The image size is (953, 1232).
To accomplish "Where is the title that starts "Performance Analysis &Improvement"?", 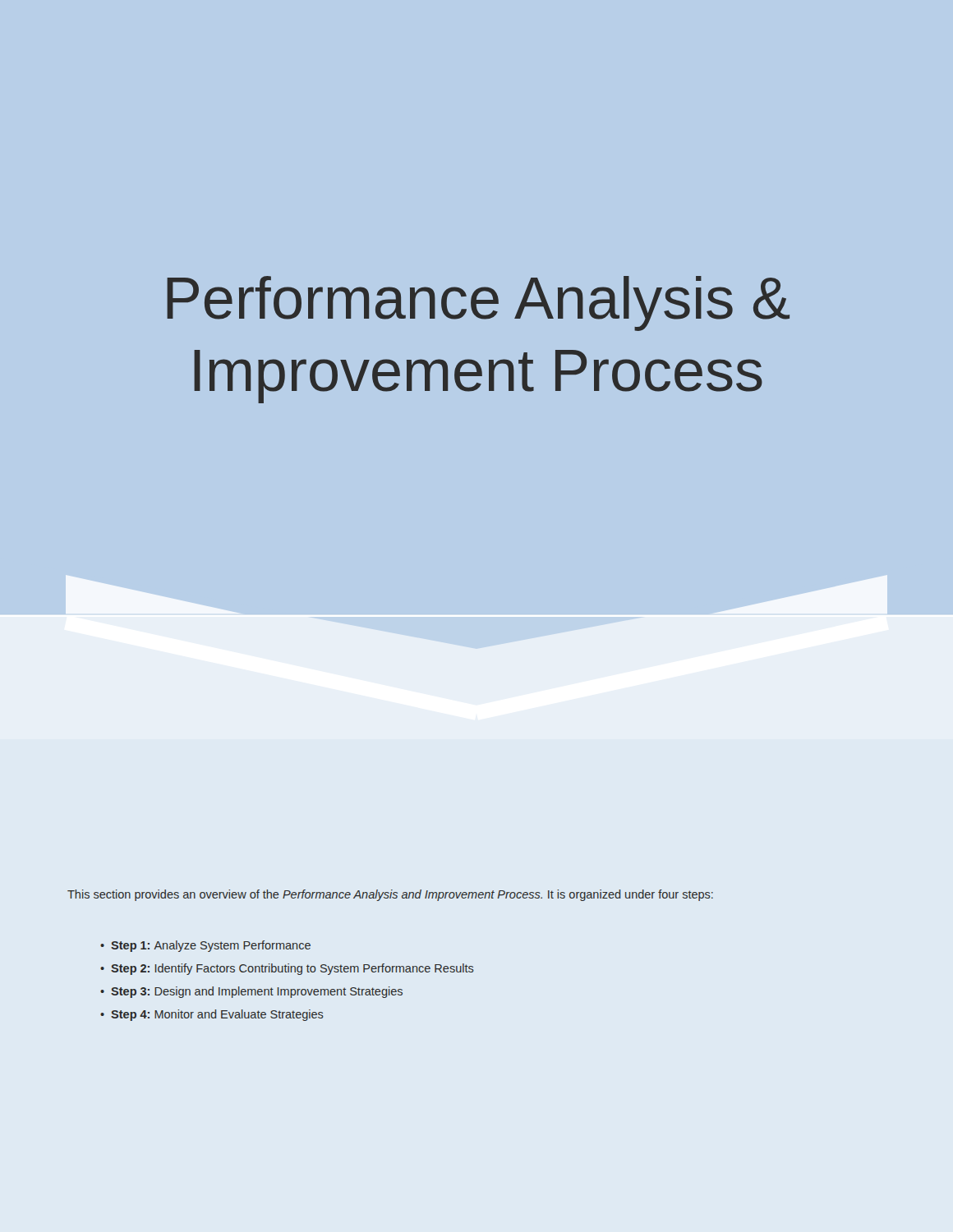I will pos(476,335).
